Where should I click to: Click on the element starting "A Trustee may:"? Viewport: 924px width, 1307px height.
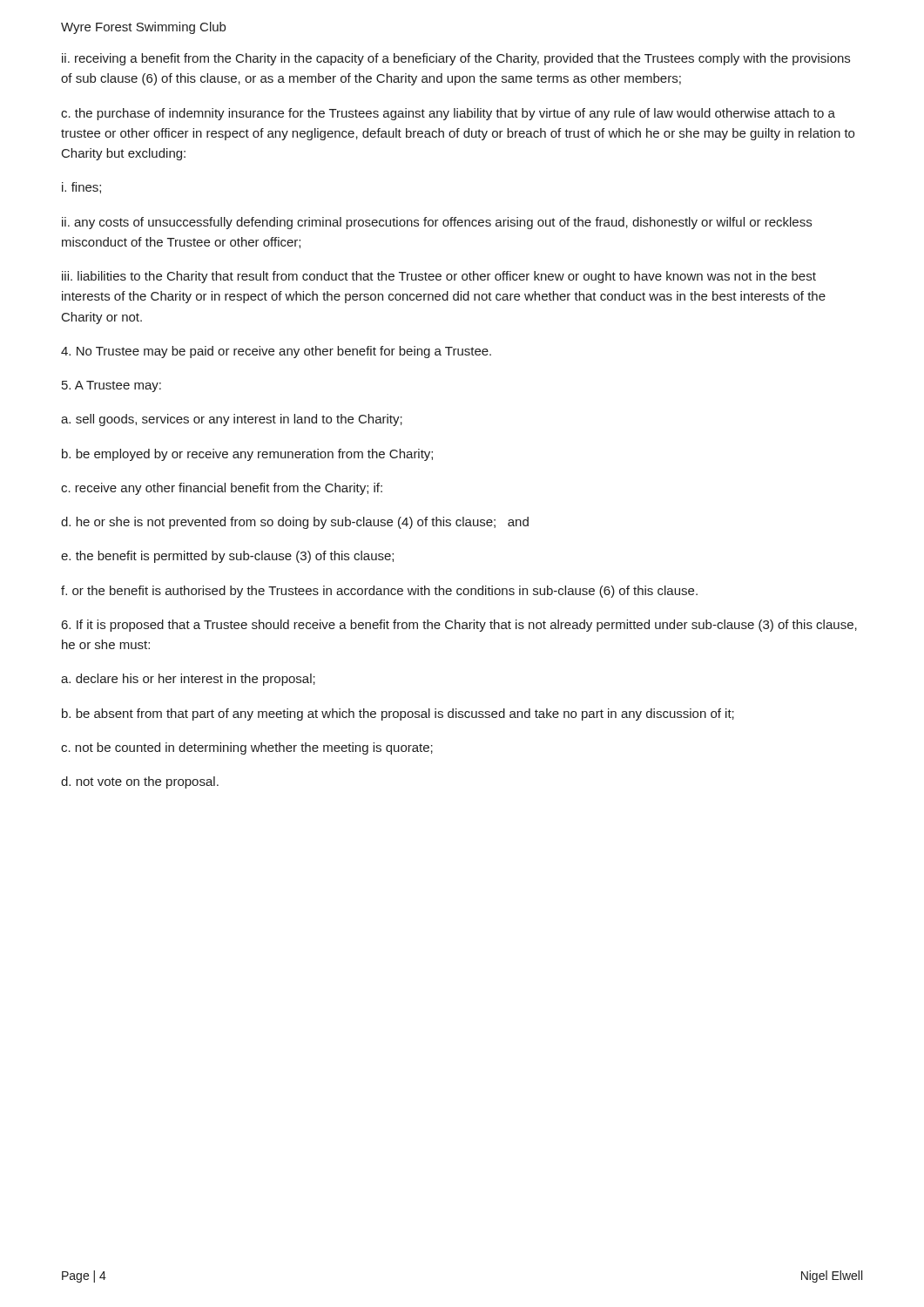point(111,386)
